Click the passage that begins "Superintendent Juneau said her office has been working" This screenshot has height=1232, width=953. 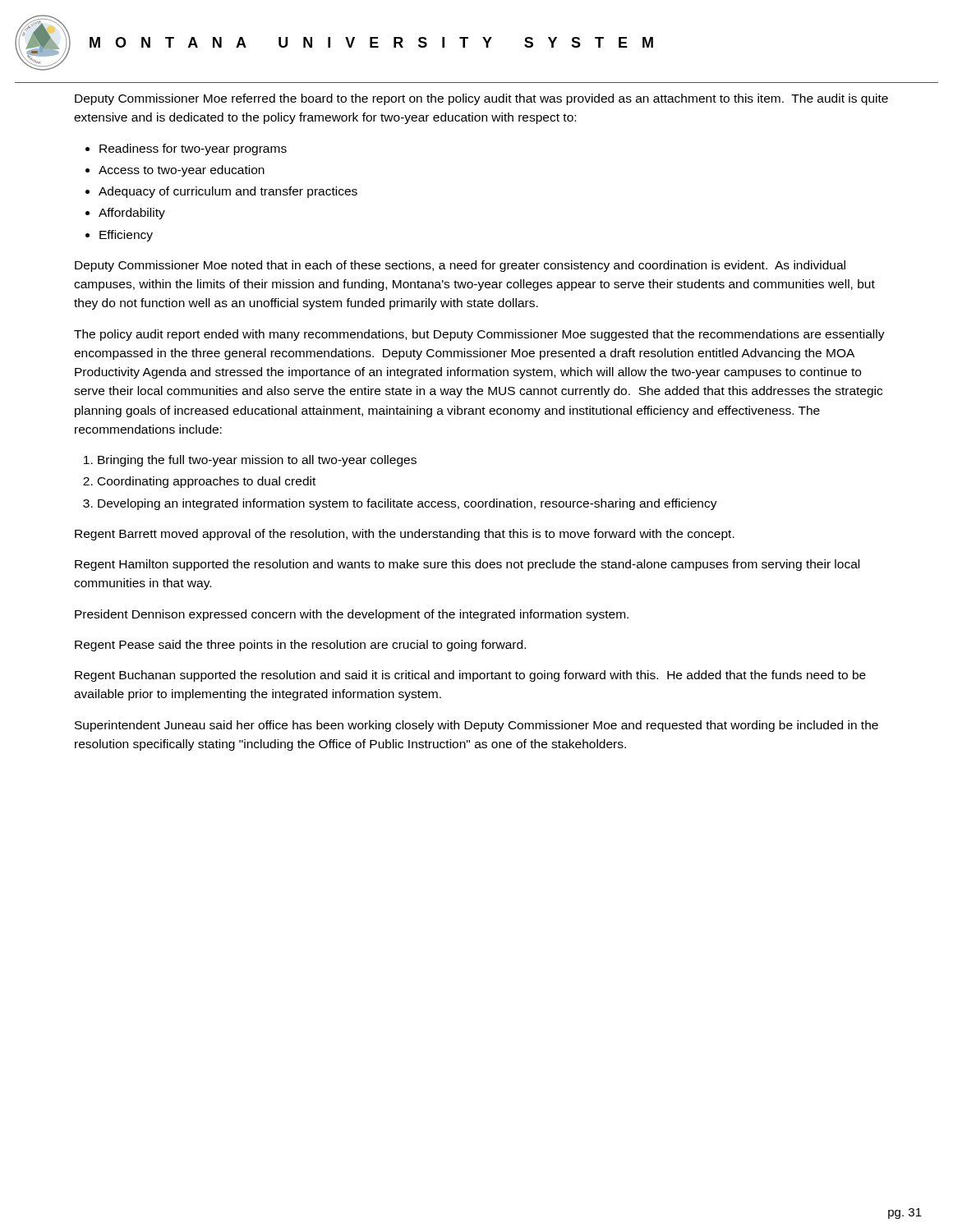pos(476,734)
